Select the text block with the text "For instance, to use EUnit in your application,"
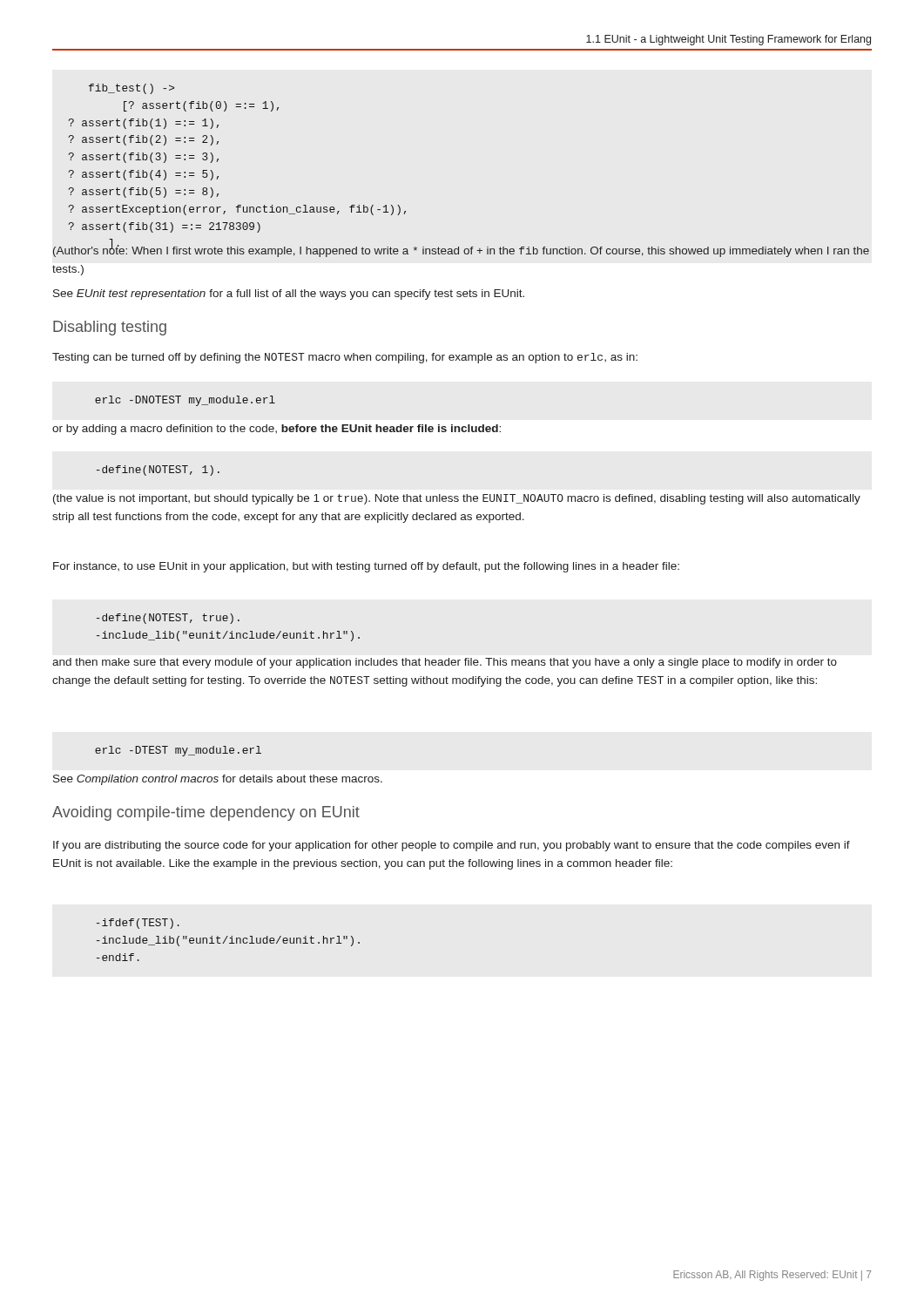Screen dimensions: 1307x924 (462, 567)
